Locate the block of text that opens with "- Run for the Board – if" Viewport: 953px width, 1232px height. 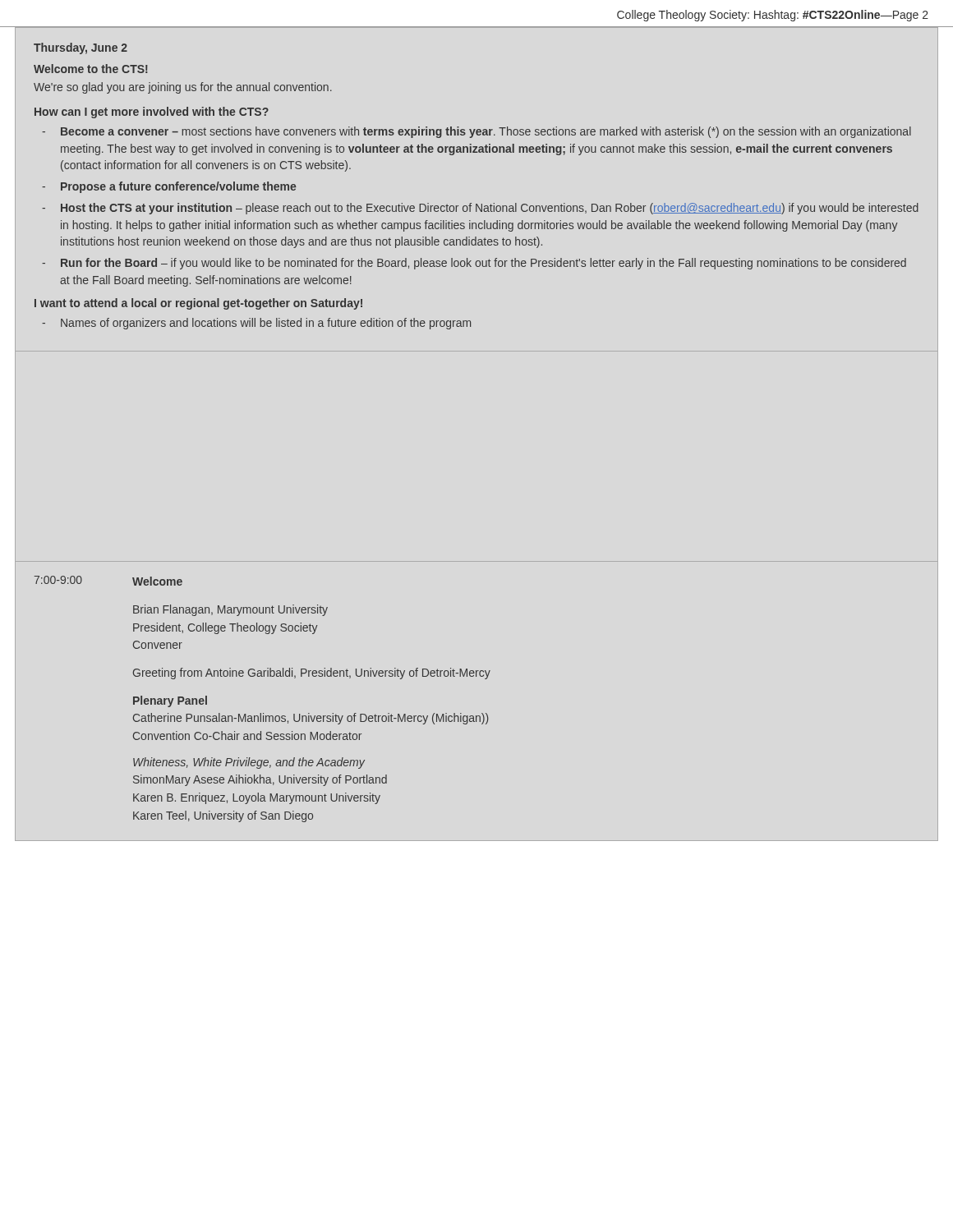pyautogui.click(x=481, y=272)
